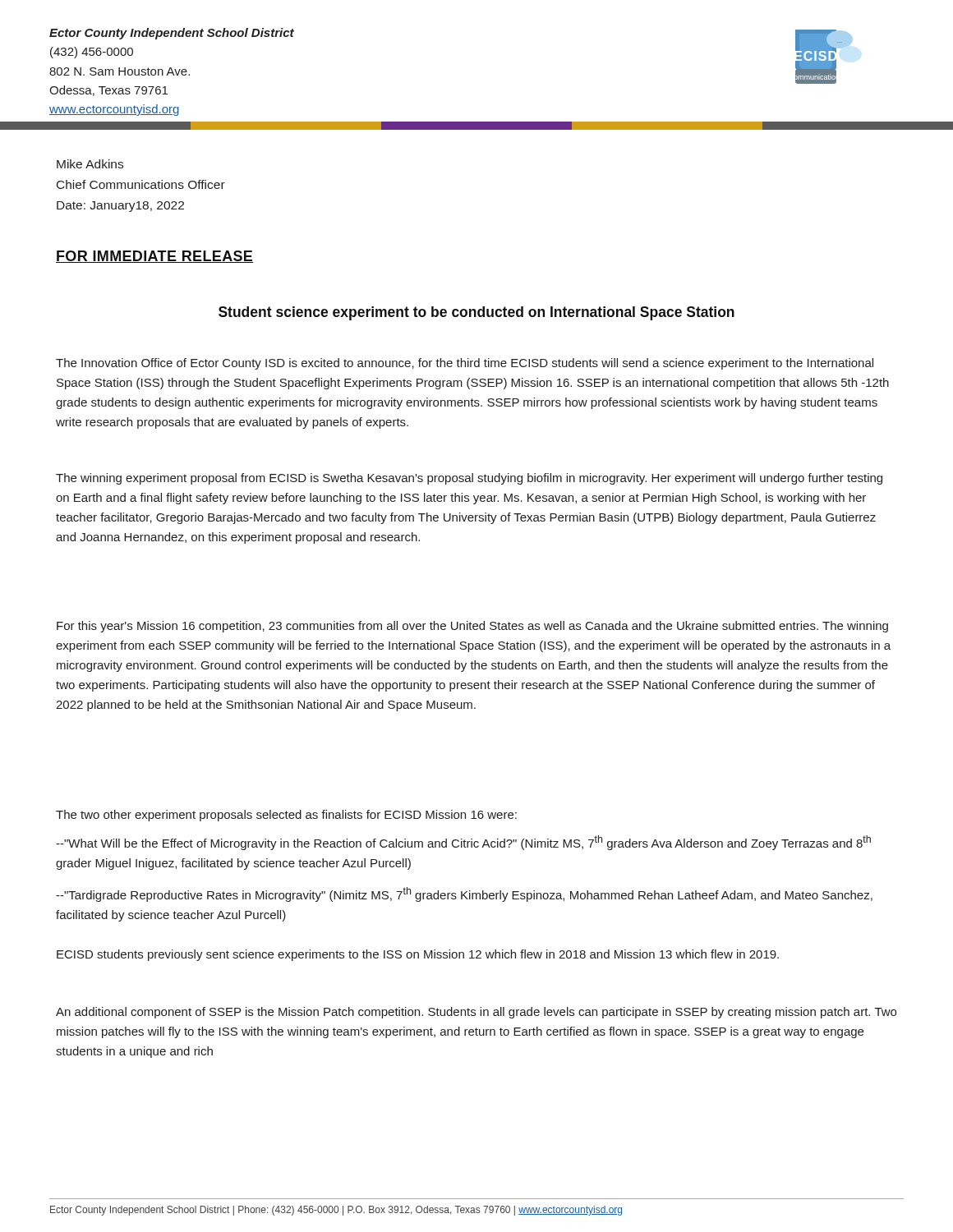Find the block starting "For this year's Mission 16 competition, 23"
953x1232 pixels.
(x=473, y=665)
